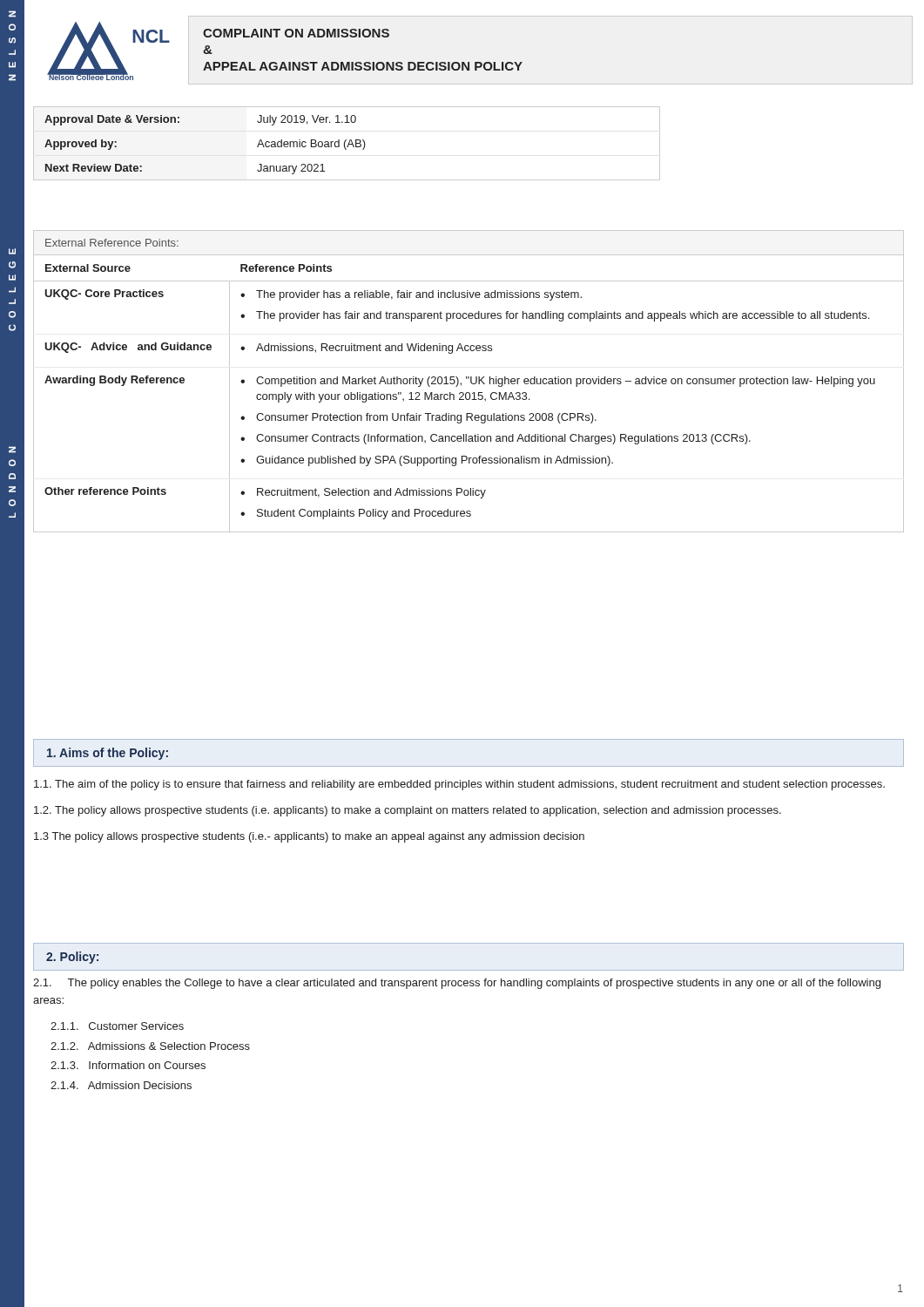Locate the table with the text "UKQC- Core Practices"
Screen dimensions: 1307x924
click(469, 394)
